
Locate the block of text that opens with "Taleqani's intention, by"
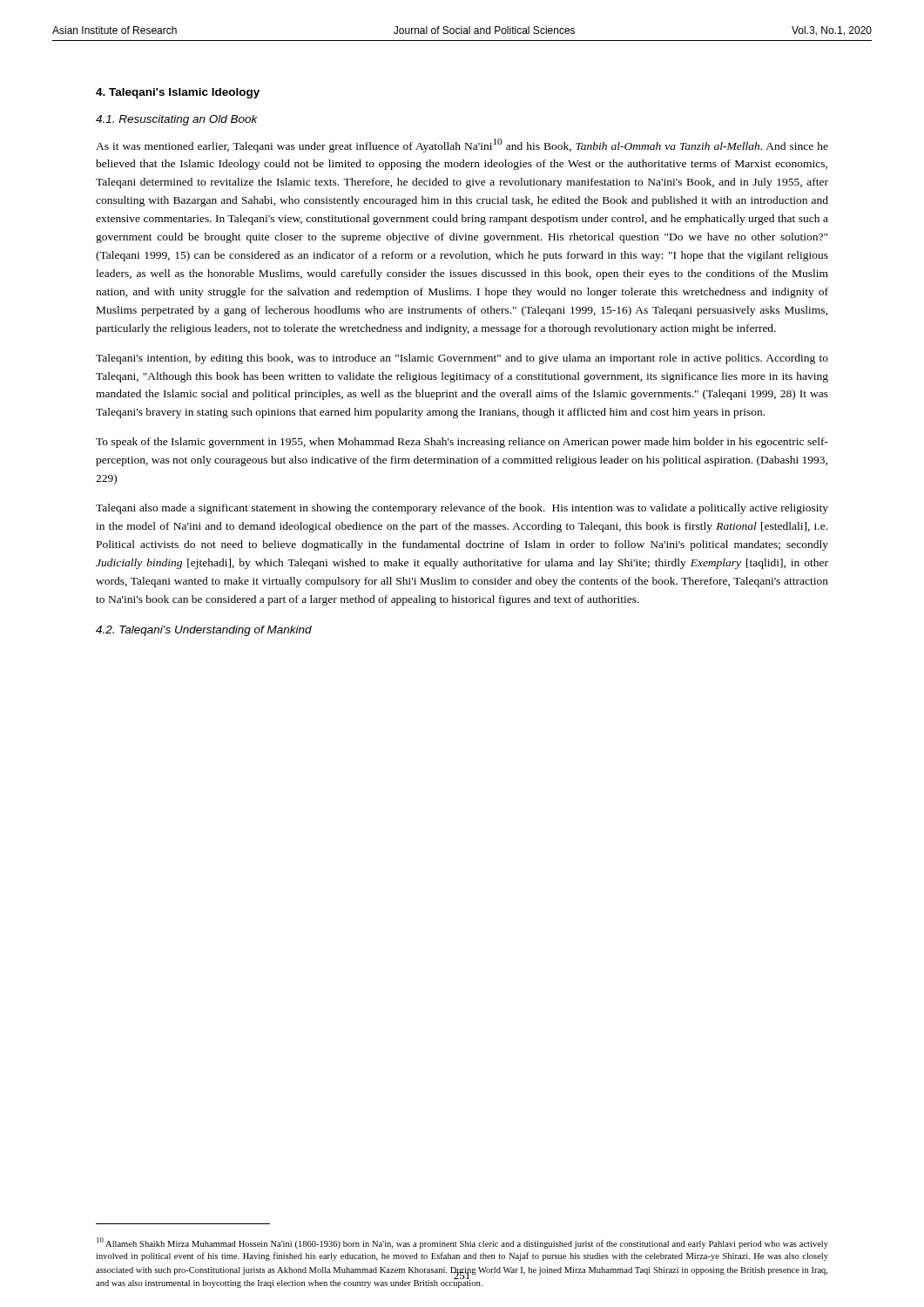click(462, 385)
